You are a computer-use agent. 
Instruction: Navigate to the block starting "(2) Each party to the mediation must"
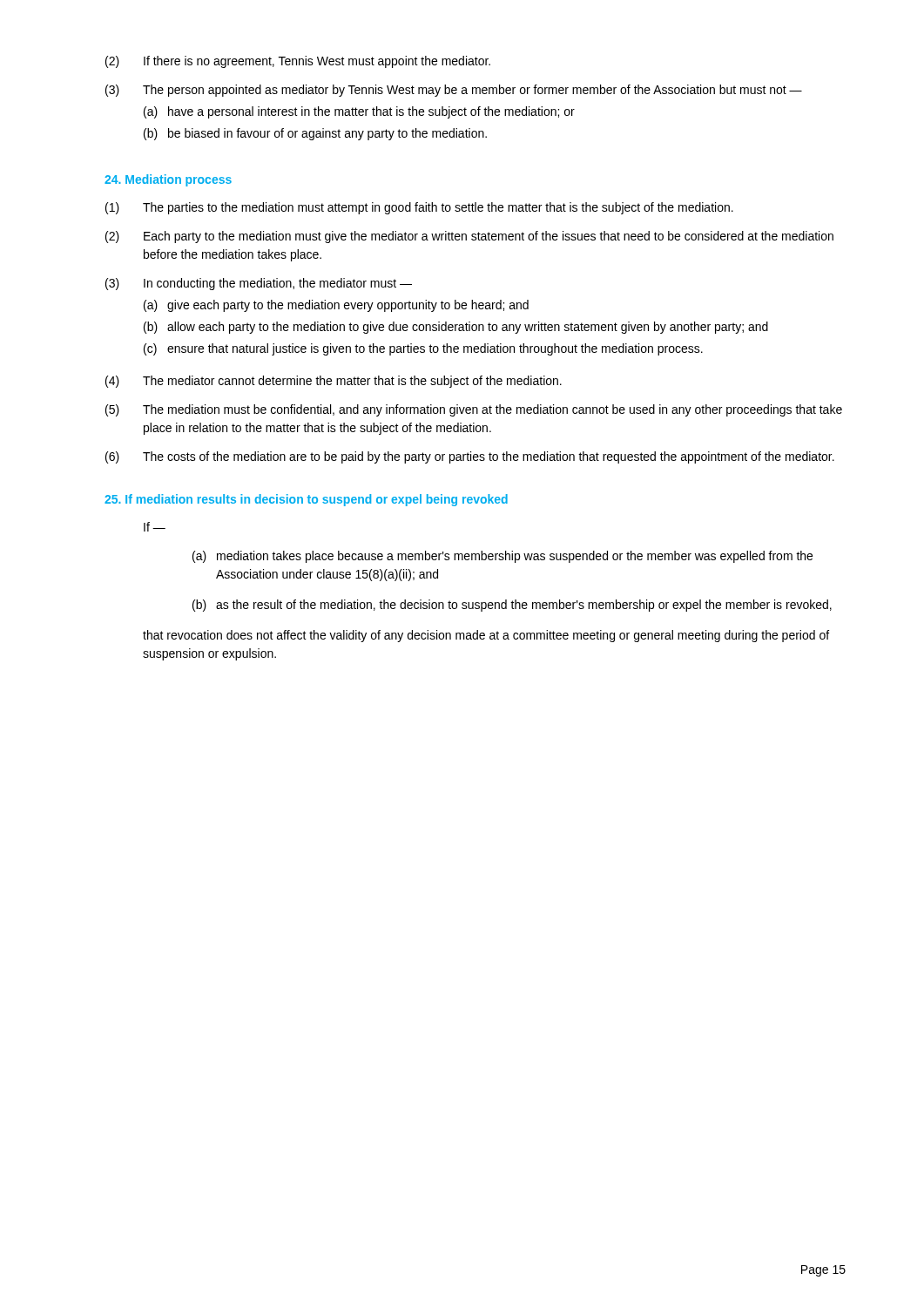point(475,246)
